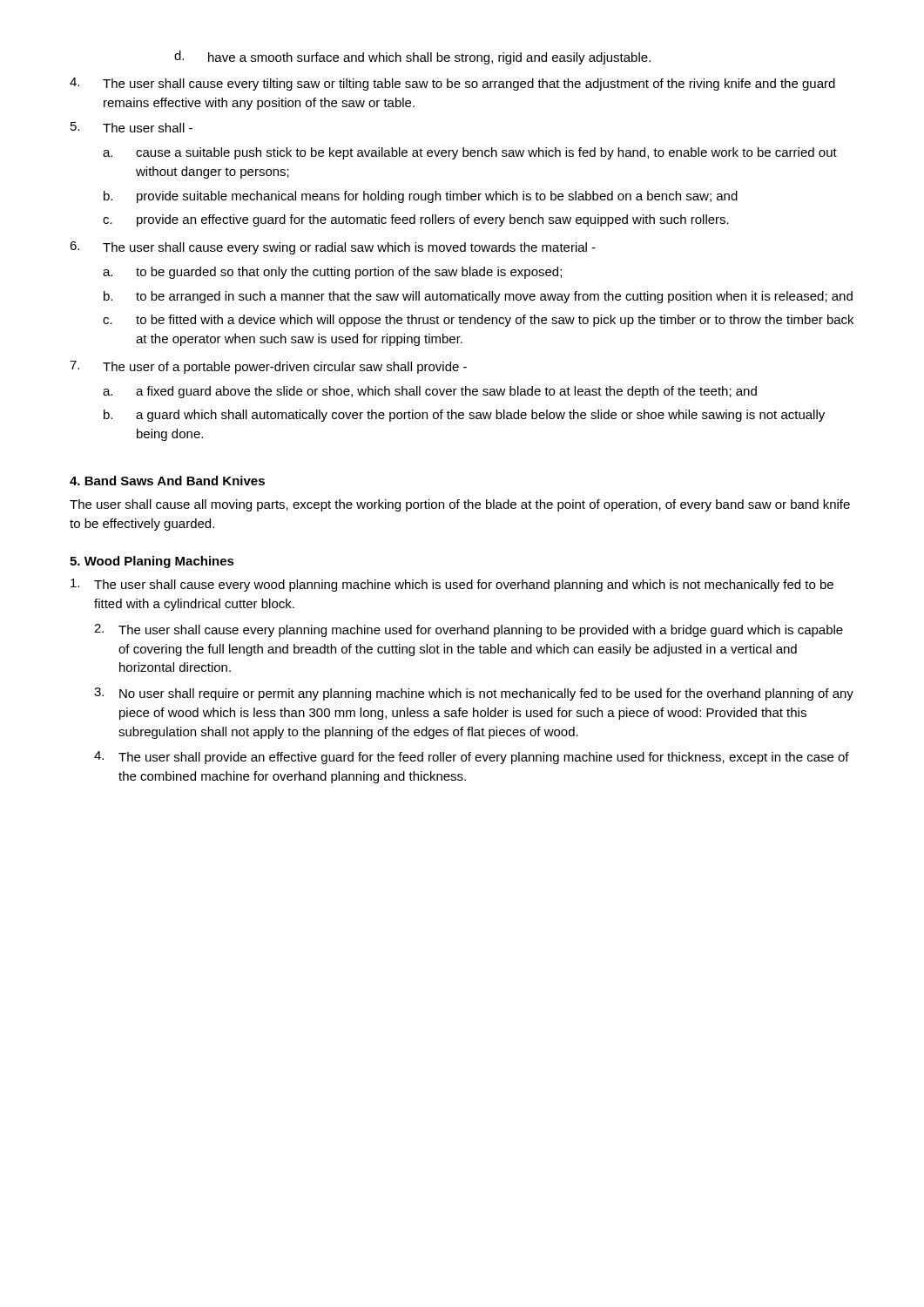Select the element starting "The user shall cause all moving"
This screenshot has width=924, height=1307.
point(460,513)
